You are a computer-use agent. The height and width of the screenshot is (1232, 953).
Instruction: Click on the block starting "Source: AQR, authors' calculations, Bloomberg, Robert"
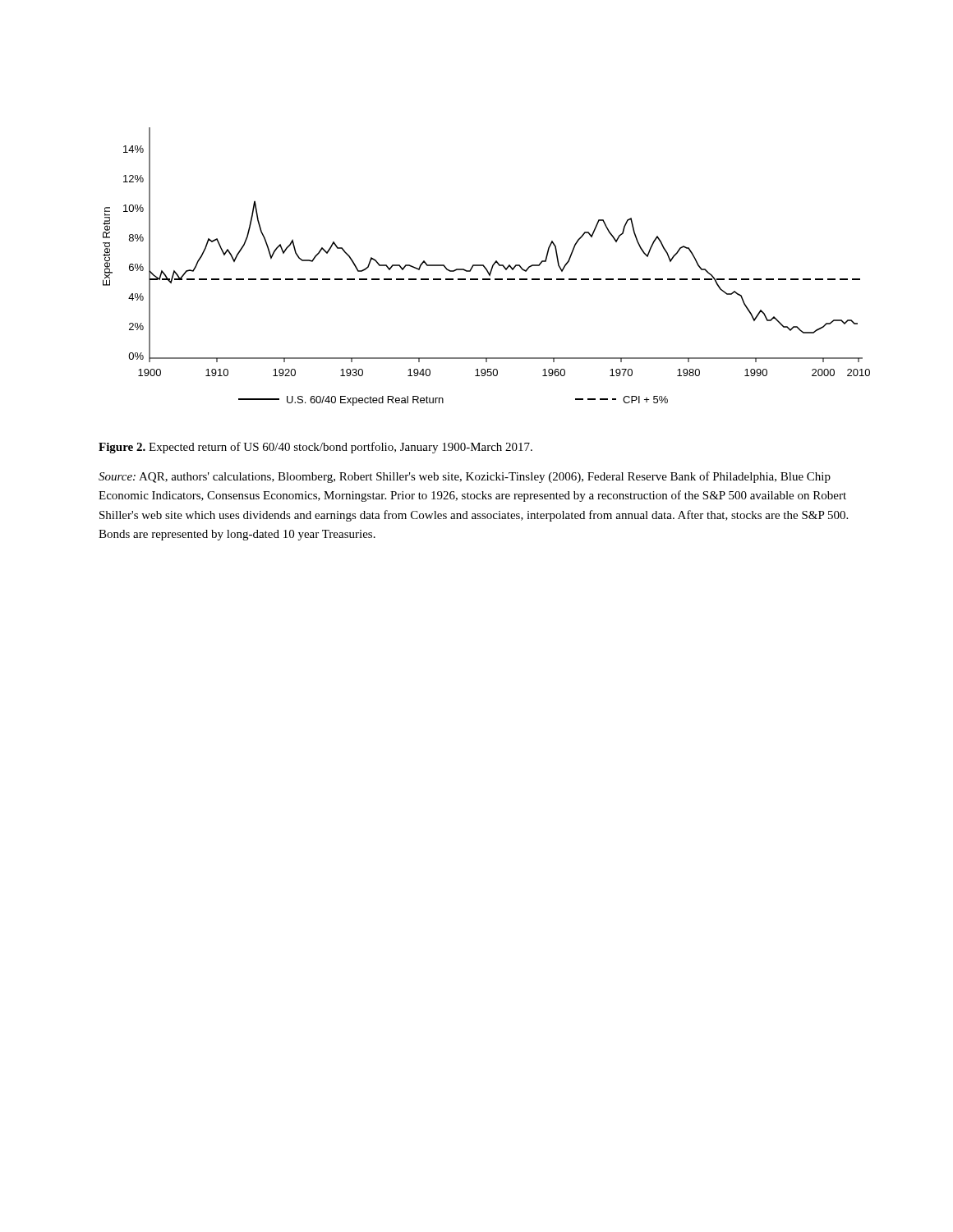[x=474, y=505]
